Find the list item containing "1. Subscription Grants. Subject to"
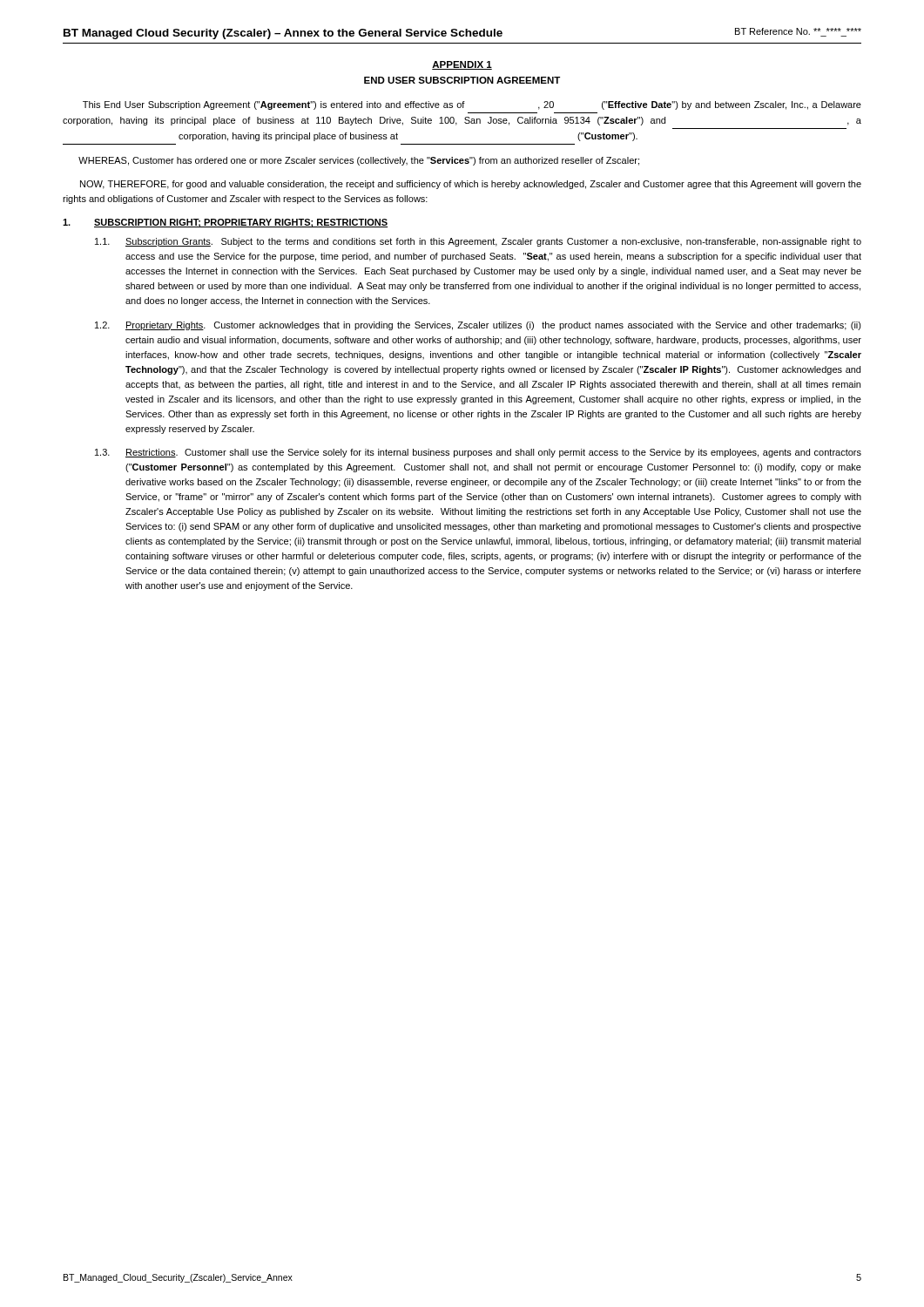 [478, 272]
